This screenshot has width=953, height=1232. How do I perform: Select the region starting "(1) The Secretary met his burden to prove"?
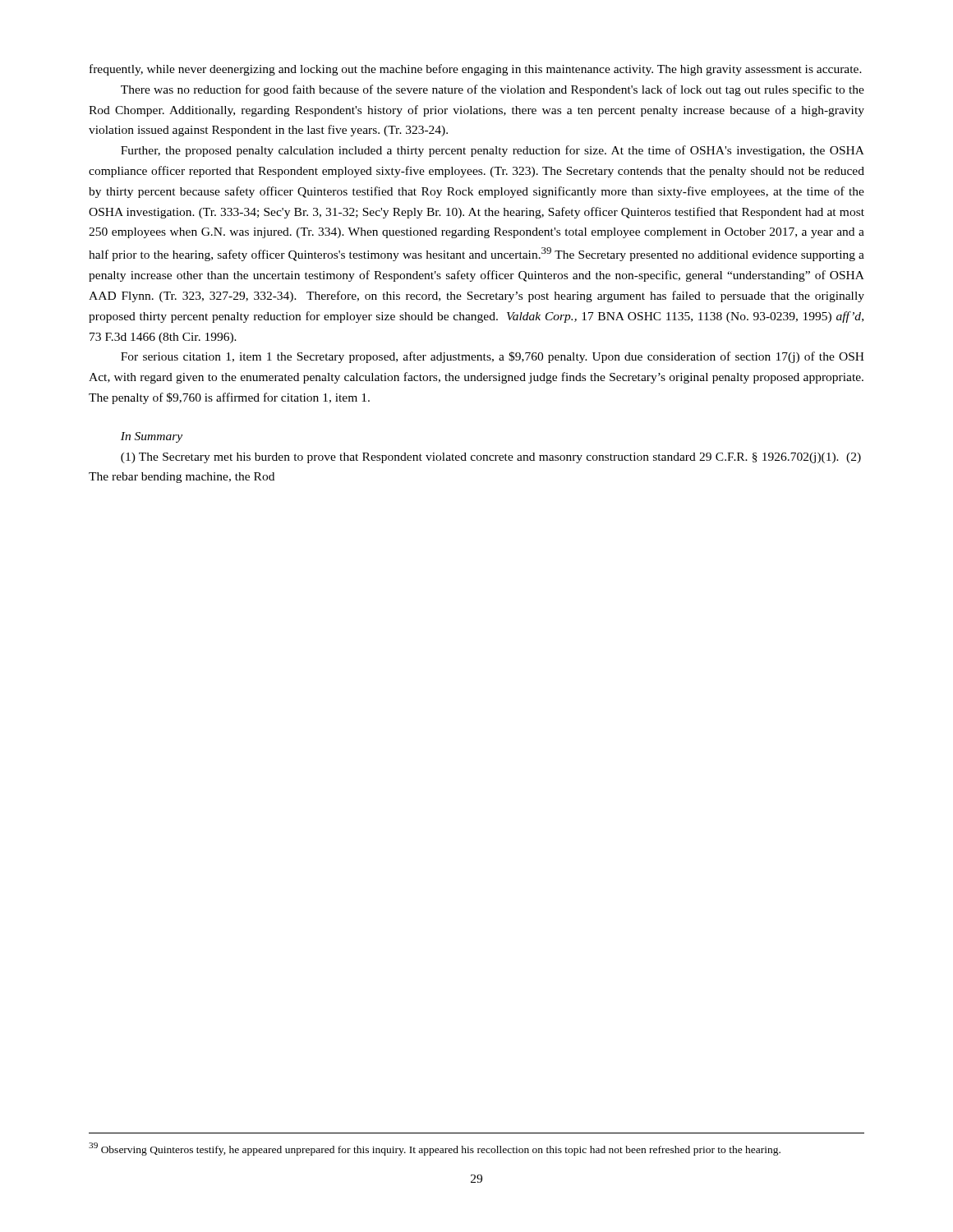click(x=476, y=466)
